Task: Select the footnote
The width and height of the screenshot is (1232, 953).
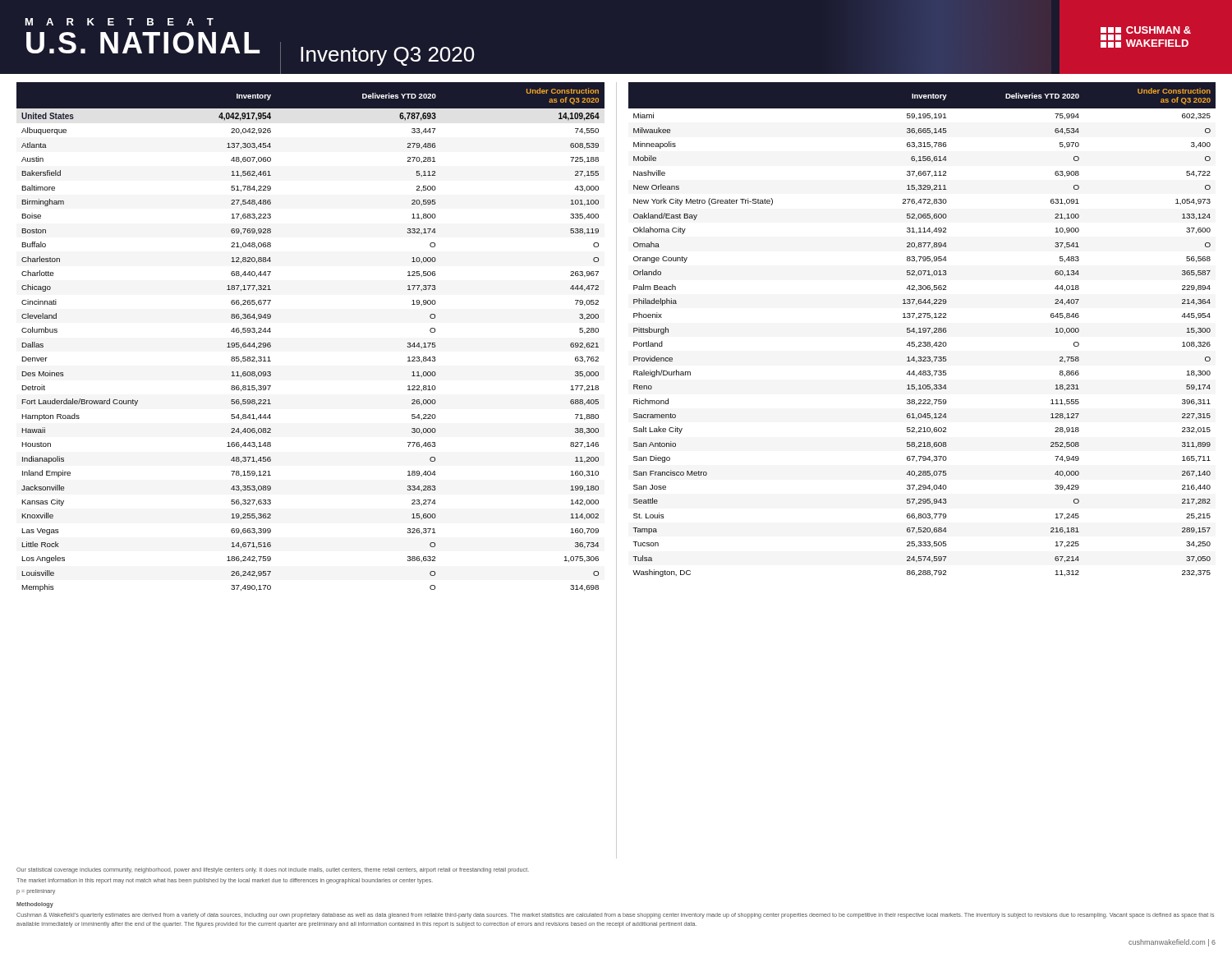Action: point(616,897)
